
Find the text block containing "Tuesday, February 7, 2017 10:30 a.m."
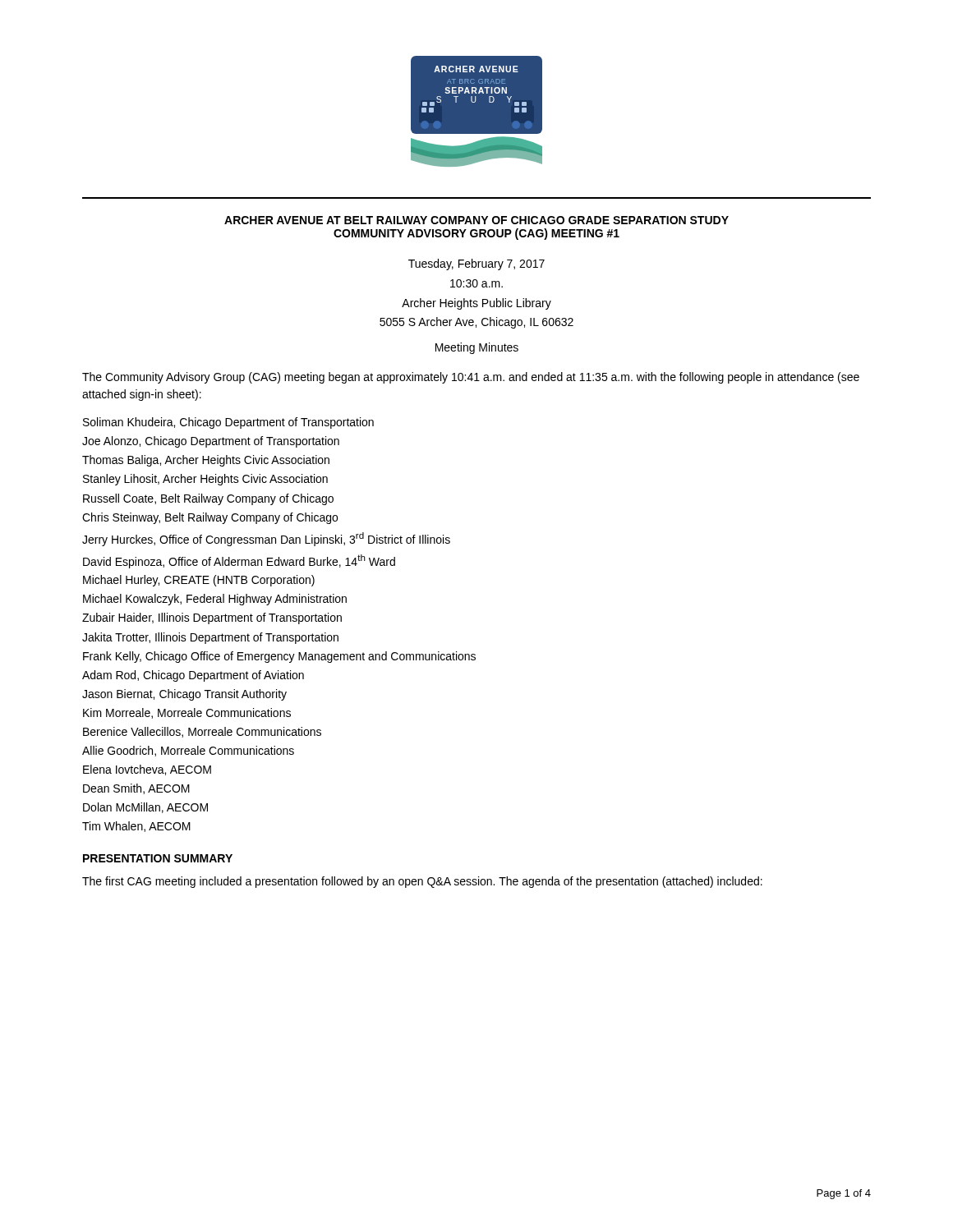[x=476, y=293]
